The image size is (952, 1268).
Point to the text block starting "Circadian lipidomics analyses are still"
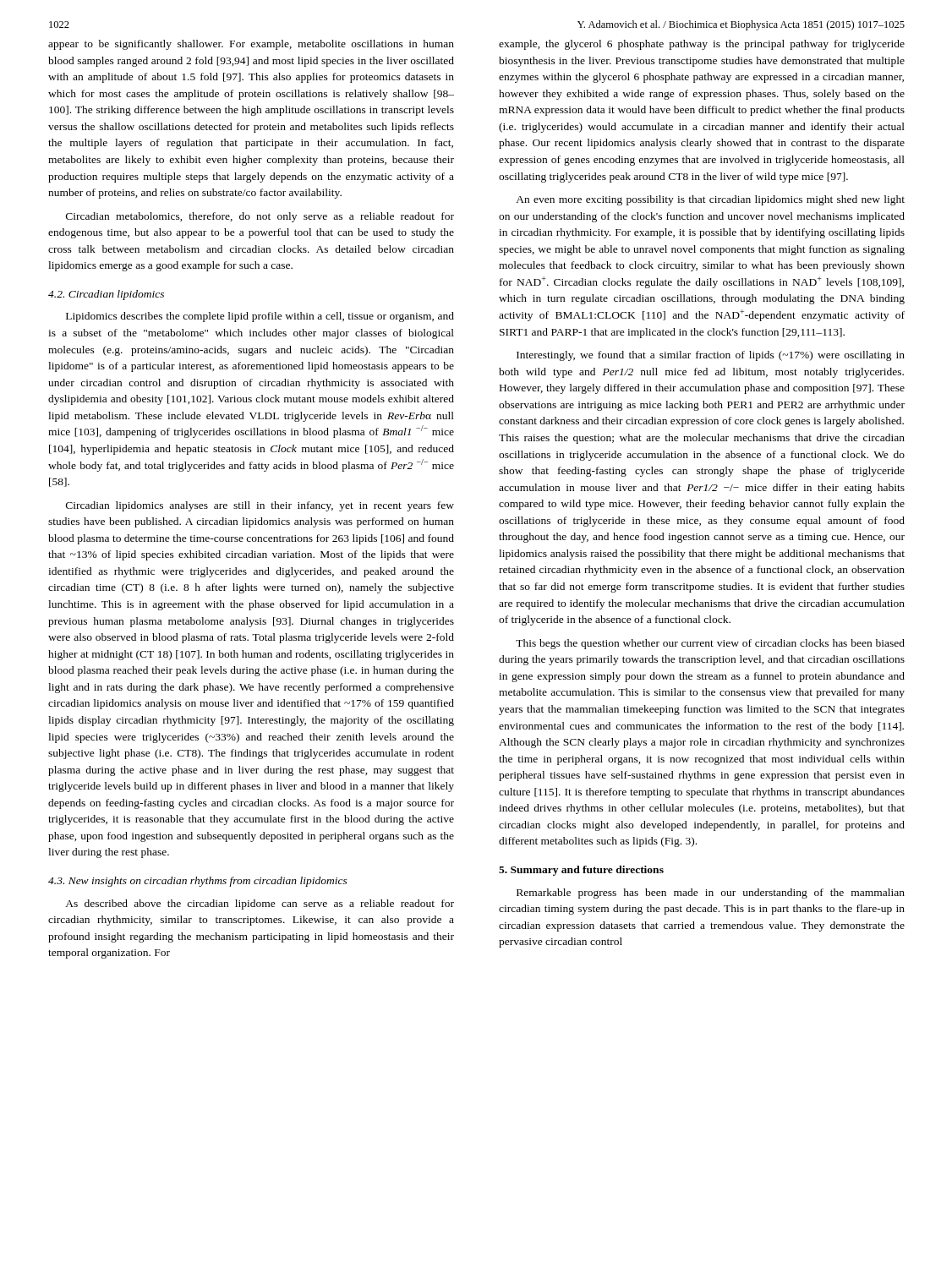click(251, 679)
